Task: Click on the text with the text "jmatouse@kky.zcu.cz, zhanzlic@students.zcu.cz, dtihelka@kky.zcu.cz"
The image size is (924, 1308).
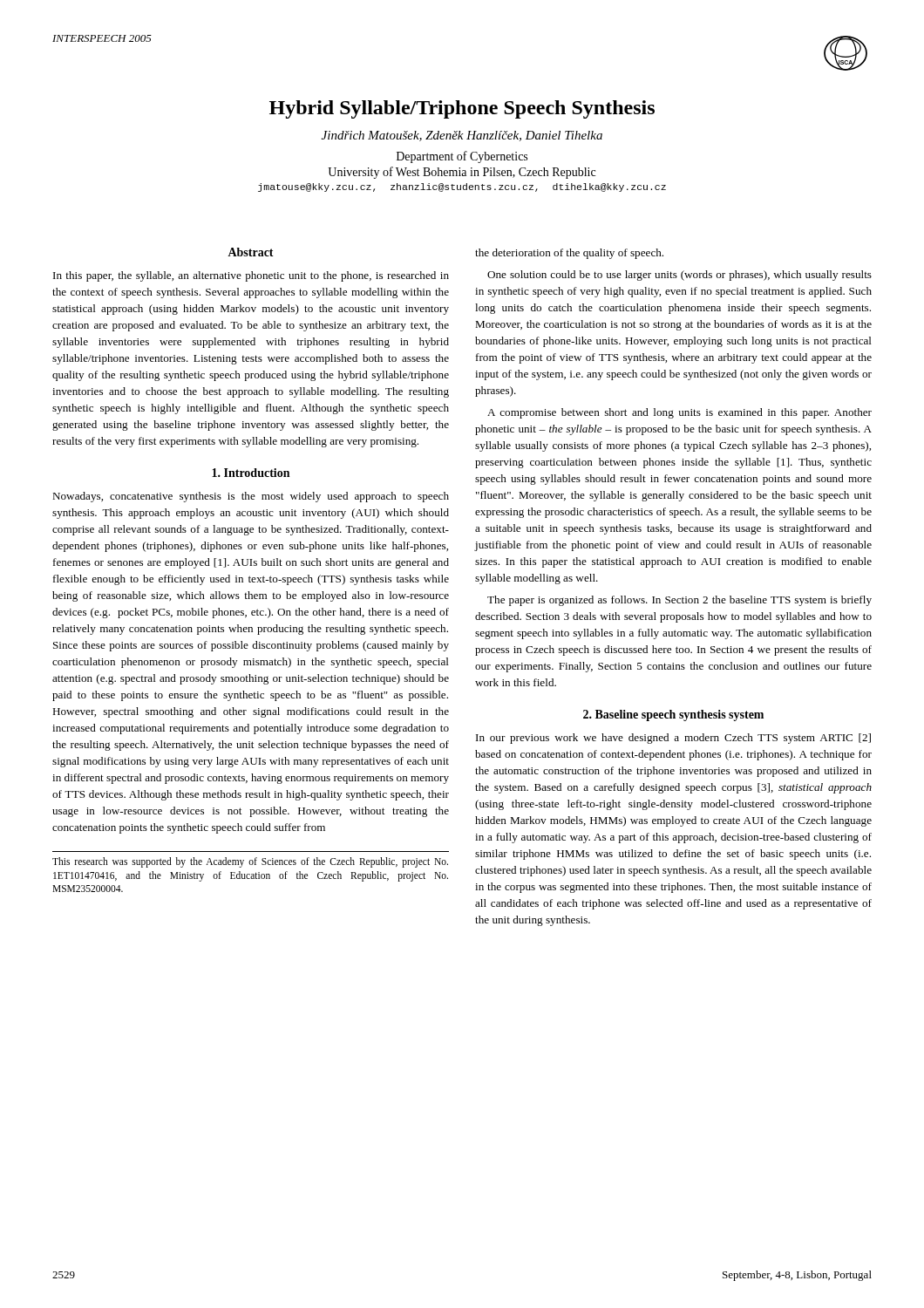Action: coord(462,187)
